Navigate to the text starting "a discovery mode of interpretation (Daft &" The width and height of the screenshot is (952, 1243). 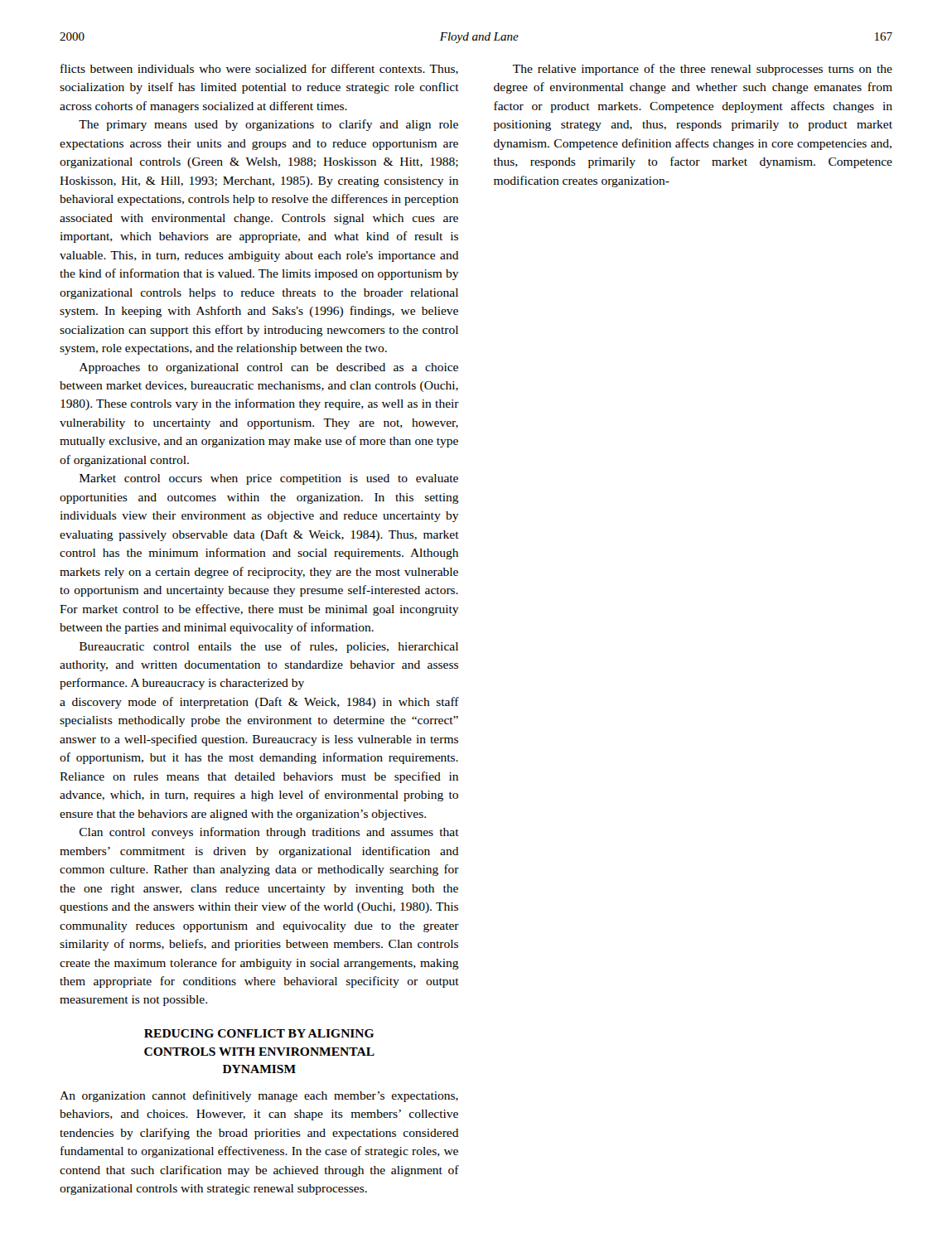click(x=259, y=851)
